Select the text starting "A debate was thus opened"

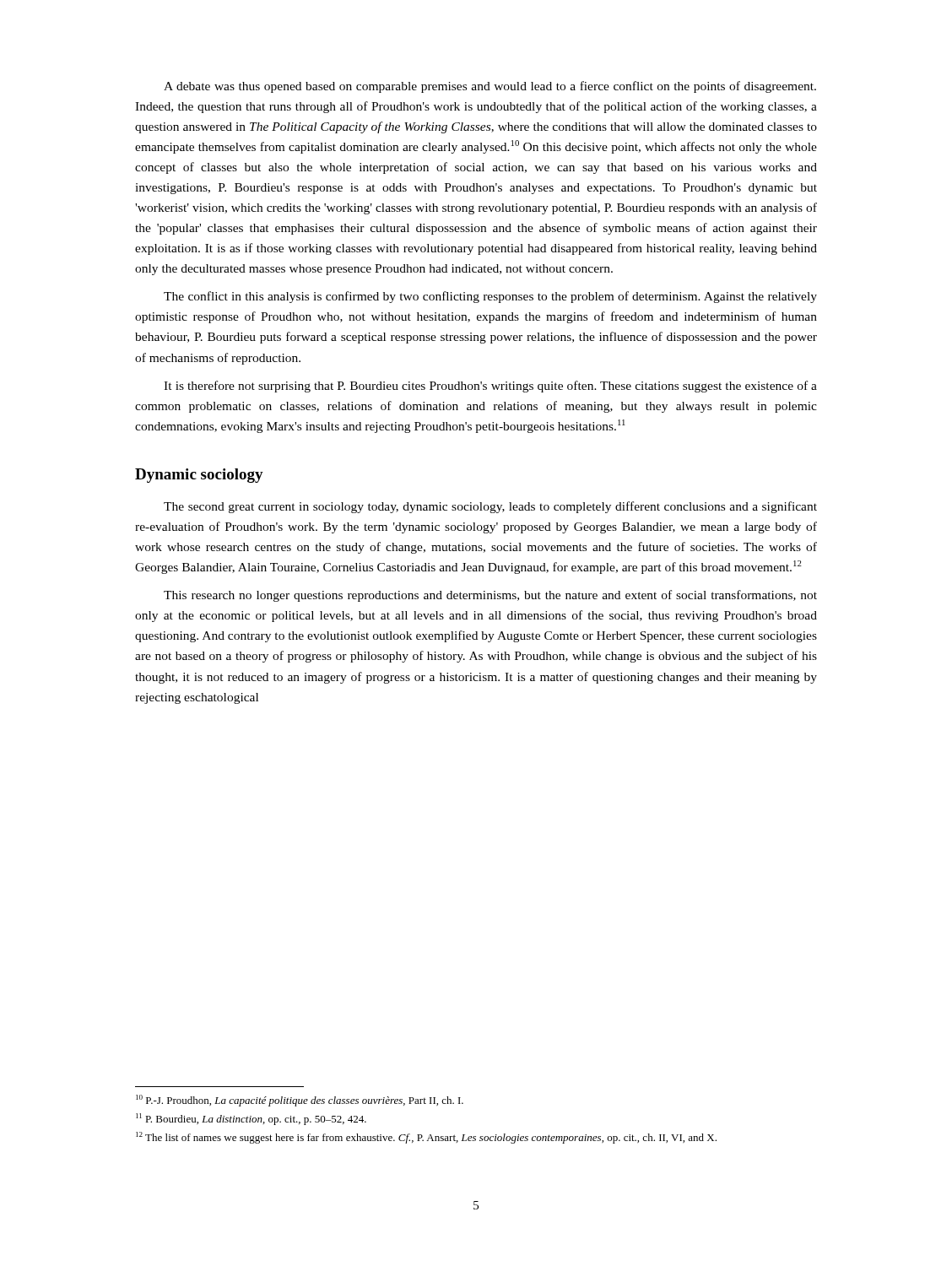[476, 177]
